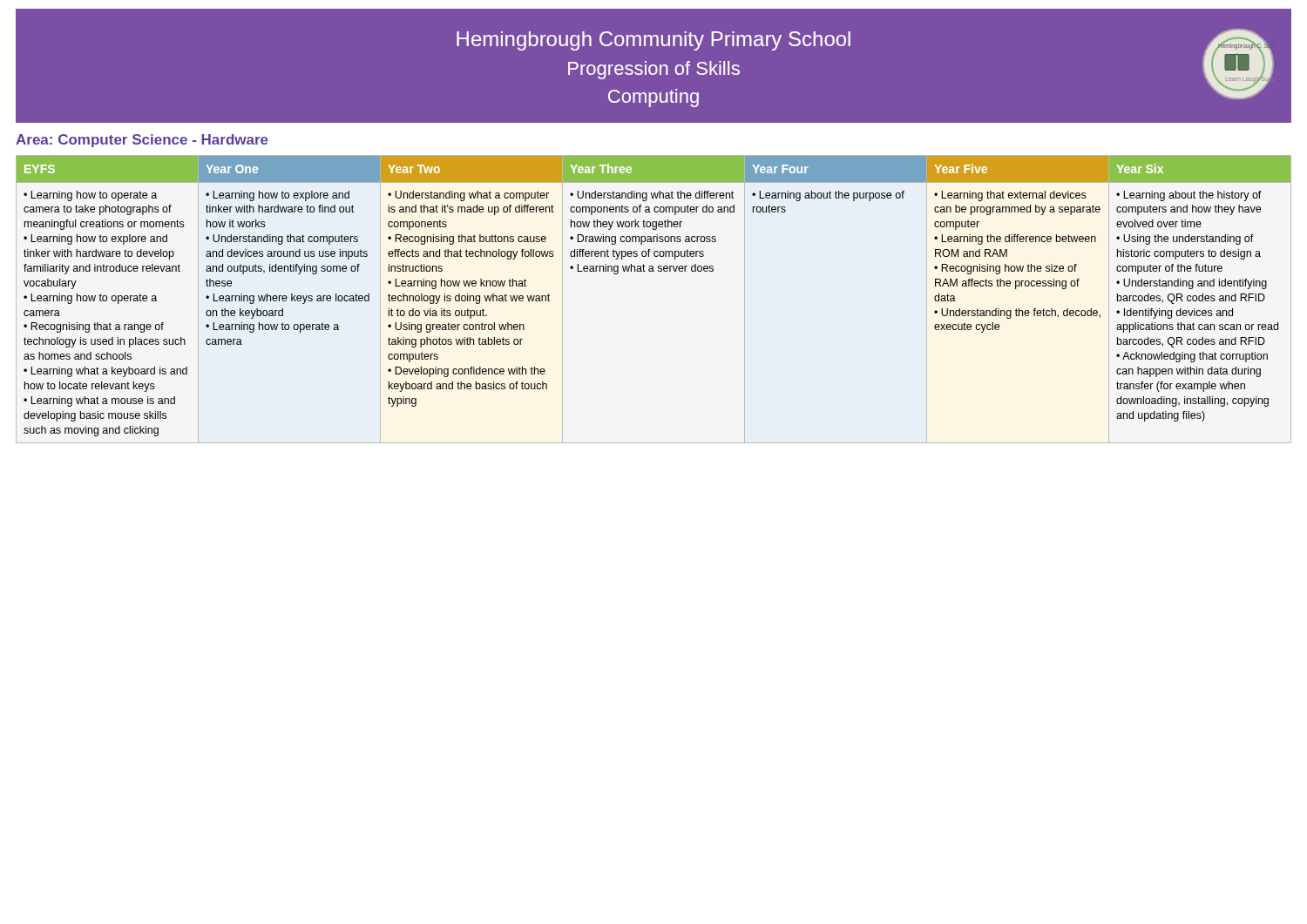Click on the table containing "Learning about the purpose of"
The image size is (1307, 924).
pyautogui.click(x=654, y=299)
